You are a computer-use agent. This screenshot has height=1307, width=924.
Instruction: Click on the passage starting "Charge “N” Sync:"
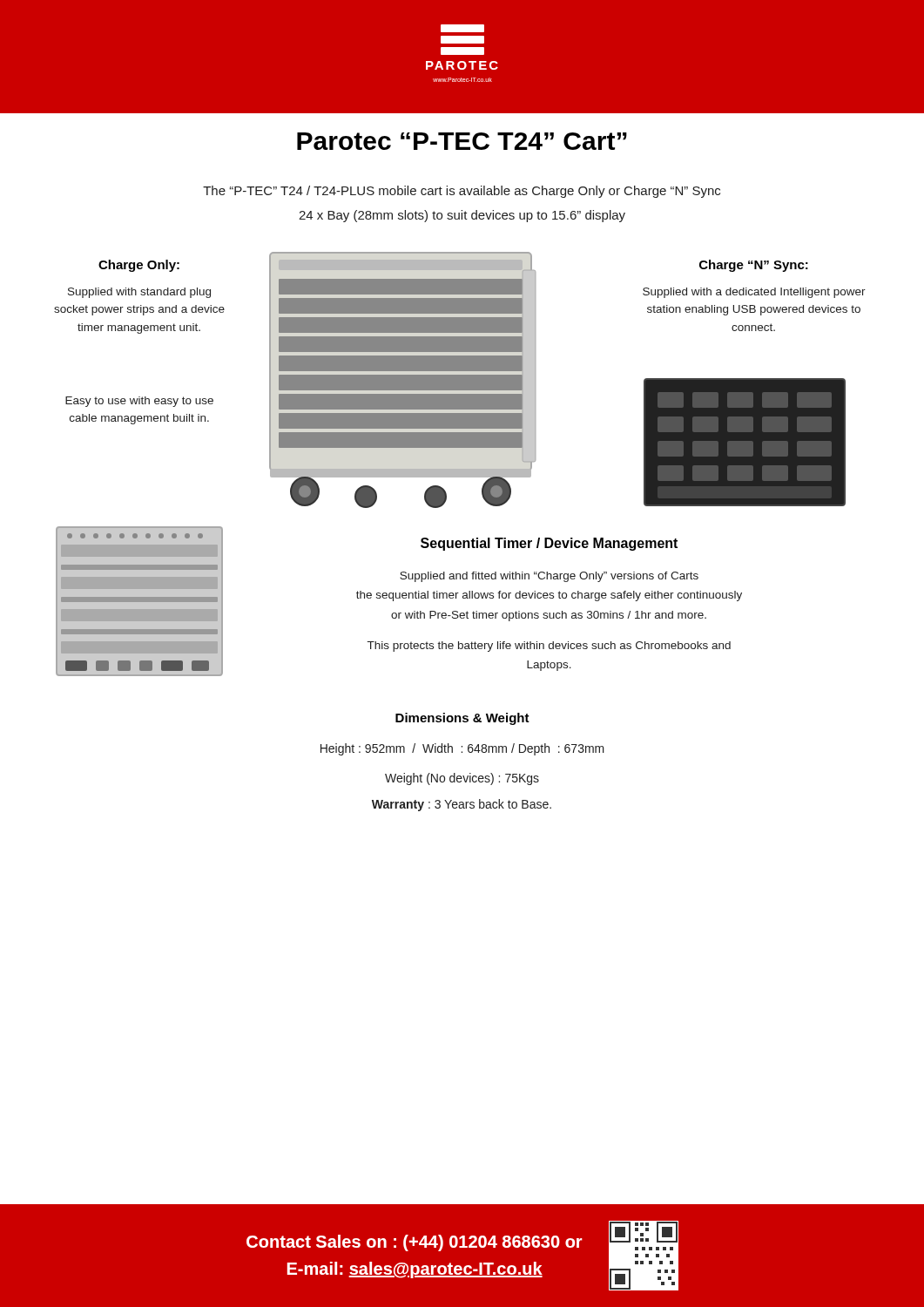(x=754, y=264)
